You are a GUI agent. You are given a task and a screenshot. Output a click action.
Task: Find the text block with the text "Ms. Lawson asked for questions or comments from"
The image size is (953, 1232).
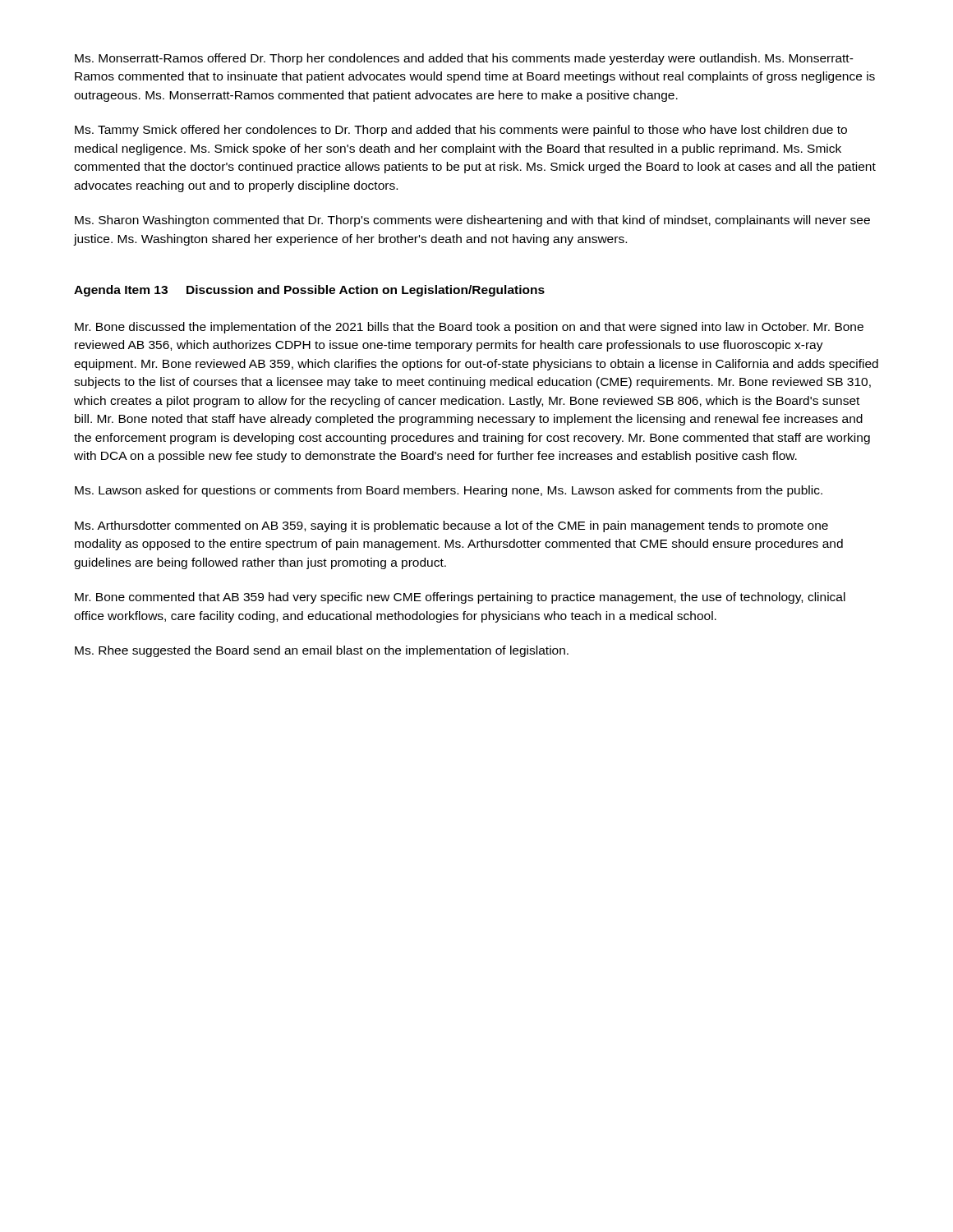[x=449, y=490]
